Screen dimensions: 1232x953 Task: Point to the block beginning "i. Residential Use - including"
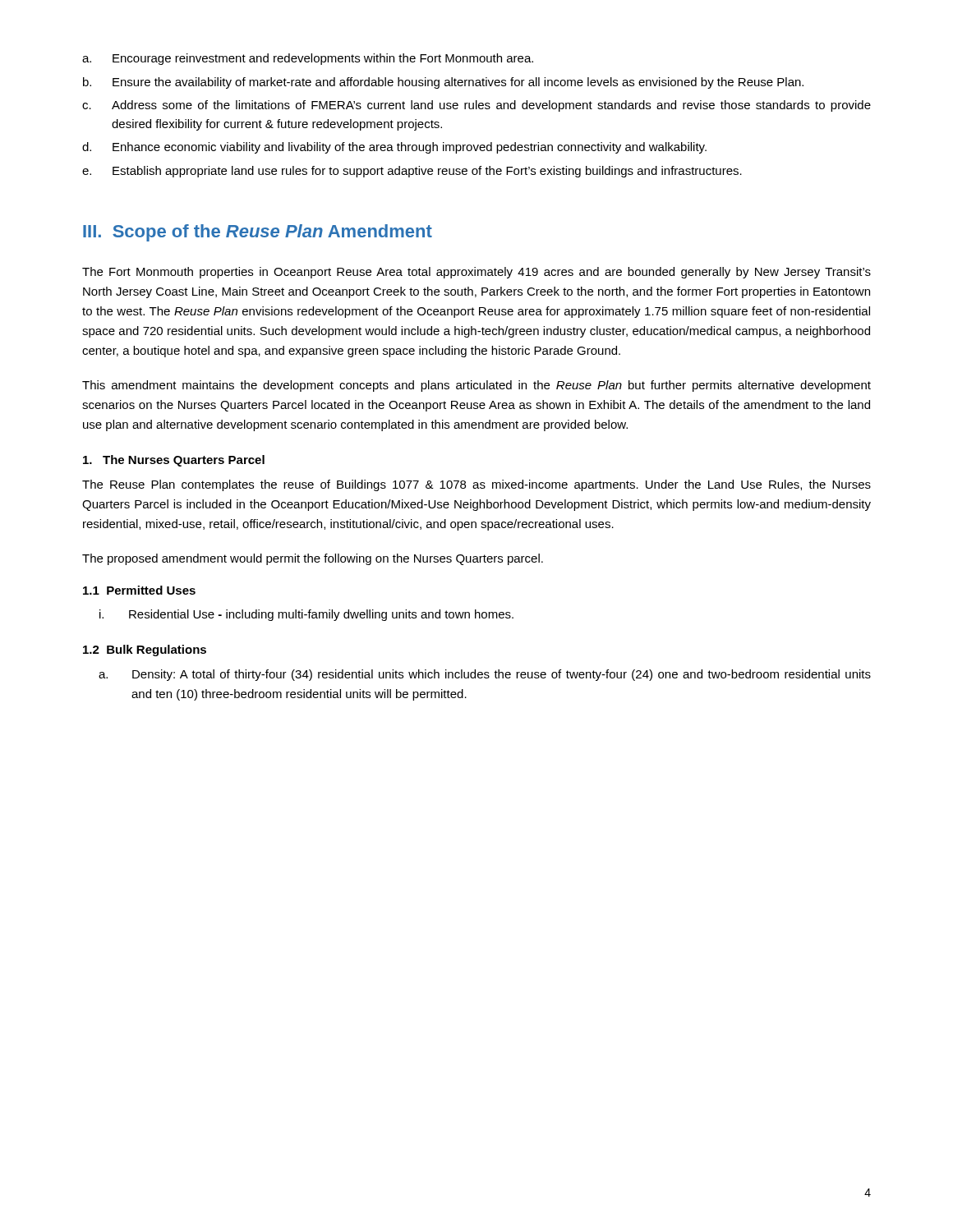click(485, 615)
